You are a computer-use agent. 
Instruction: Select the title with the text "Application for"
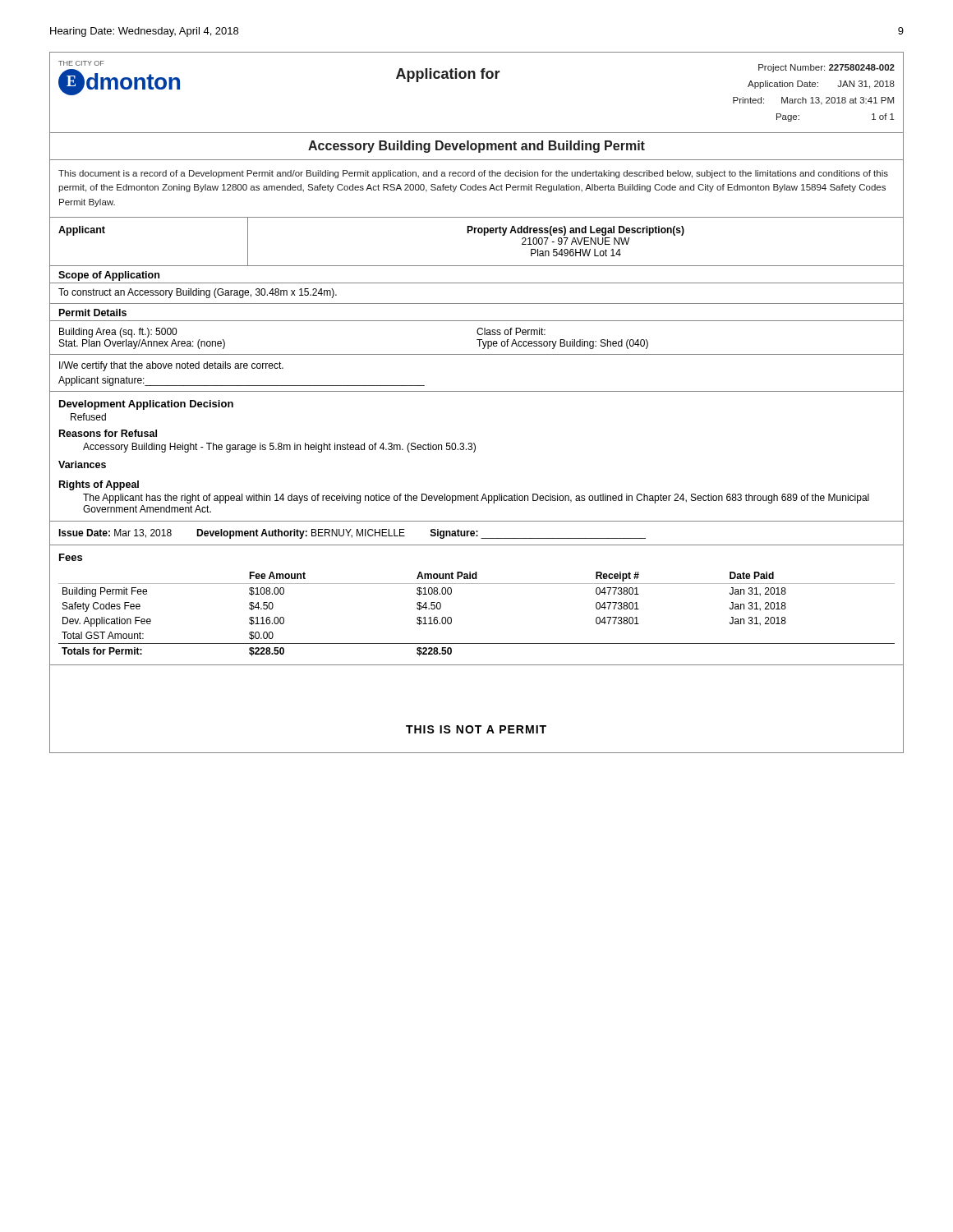[448, 74]
